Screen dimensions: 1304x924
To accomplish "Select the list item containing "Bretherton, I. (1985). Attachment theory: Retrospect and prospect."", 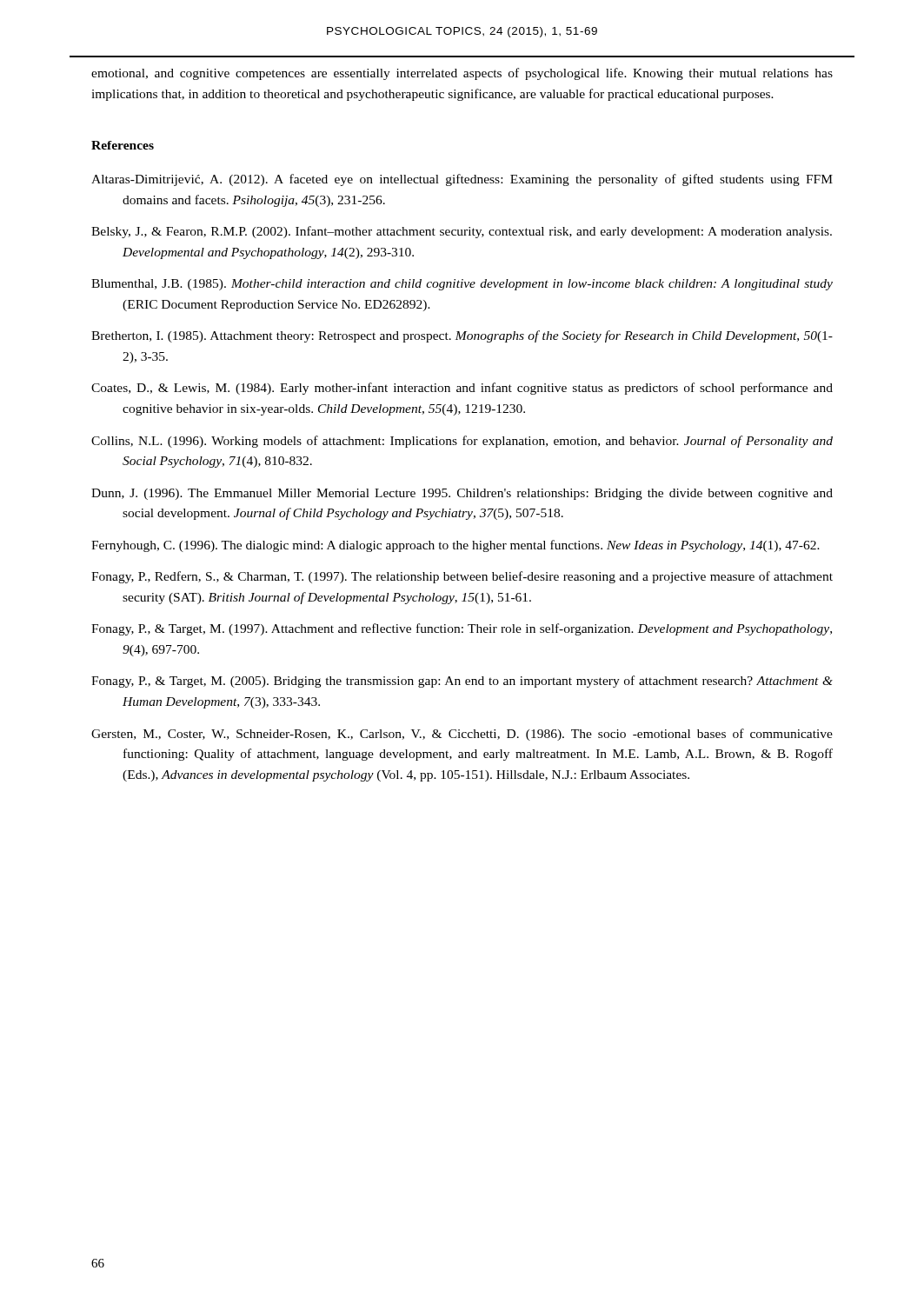I will [x=462, y=346].
